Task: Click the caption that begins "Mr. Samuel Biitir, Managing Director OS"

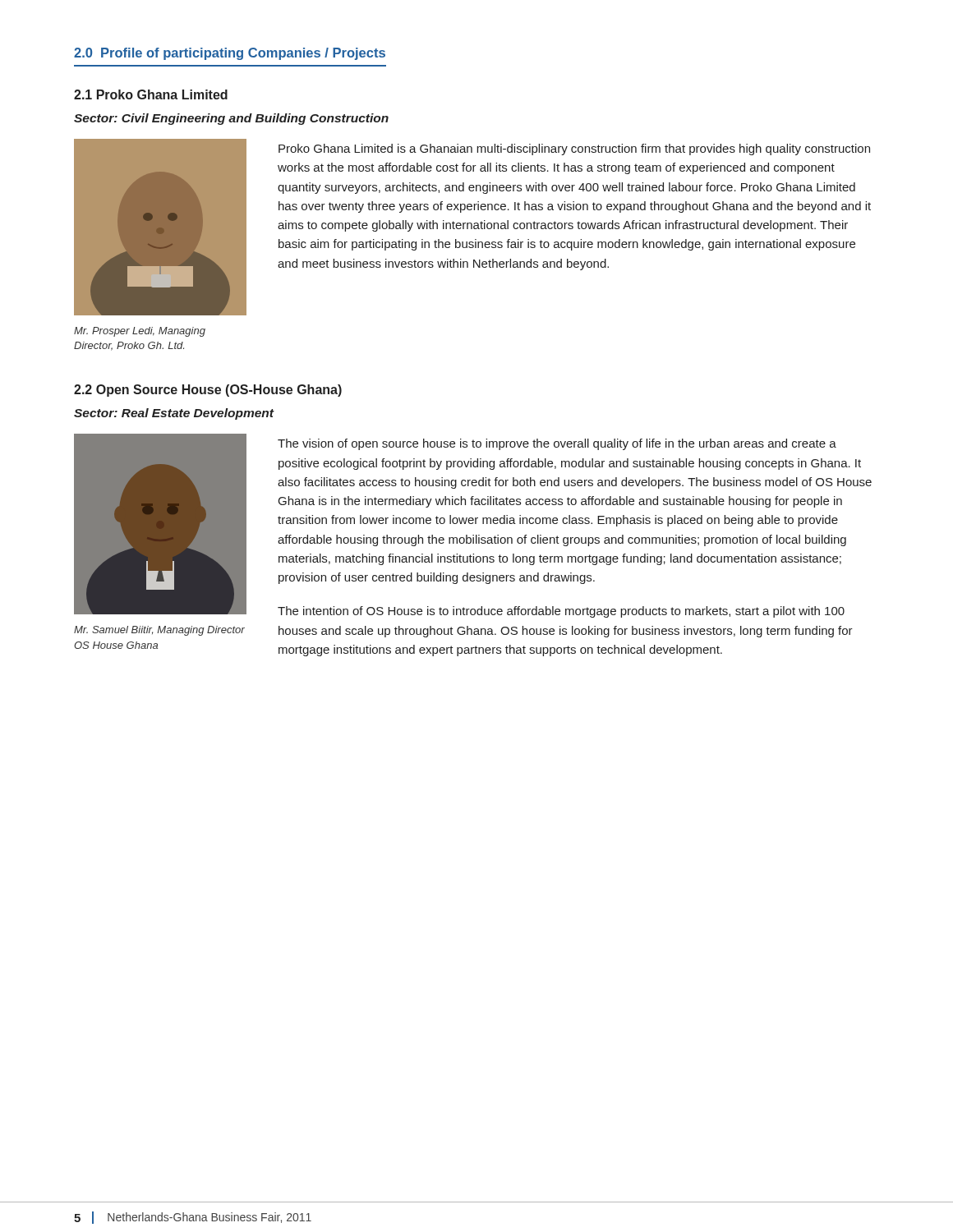Action: (159, 637)
